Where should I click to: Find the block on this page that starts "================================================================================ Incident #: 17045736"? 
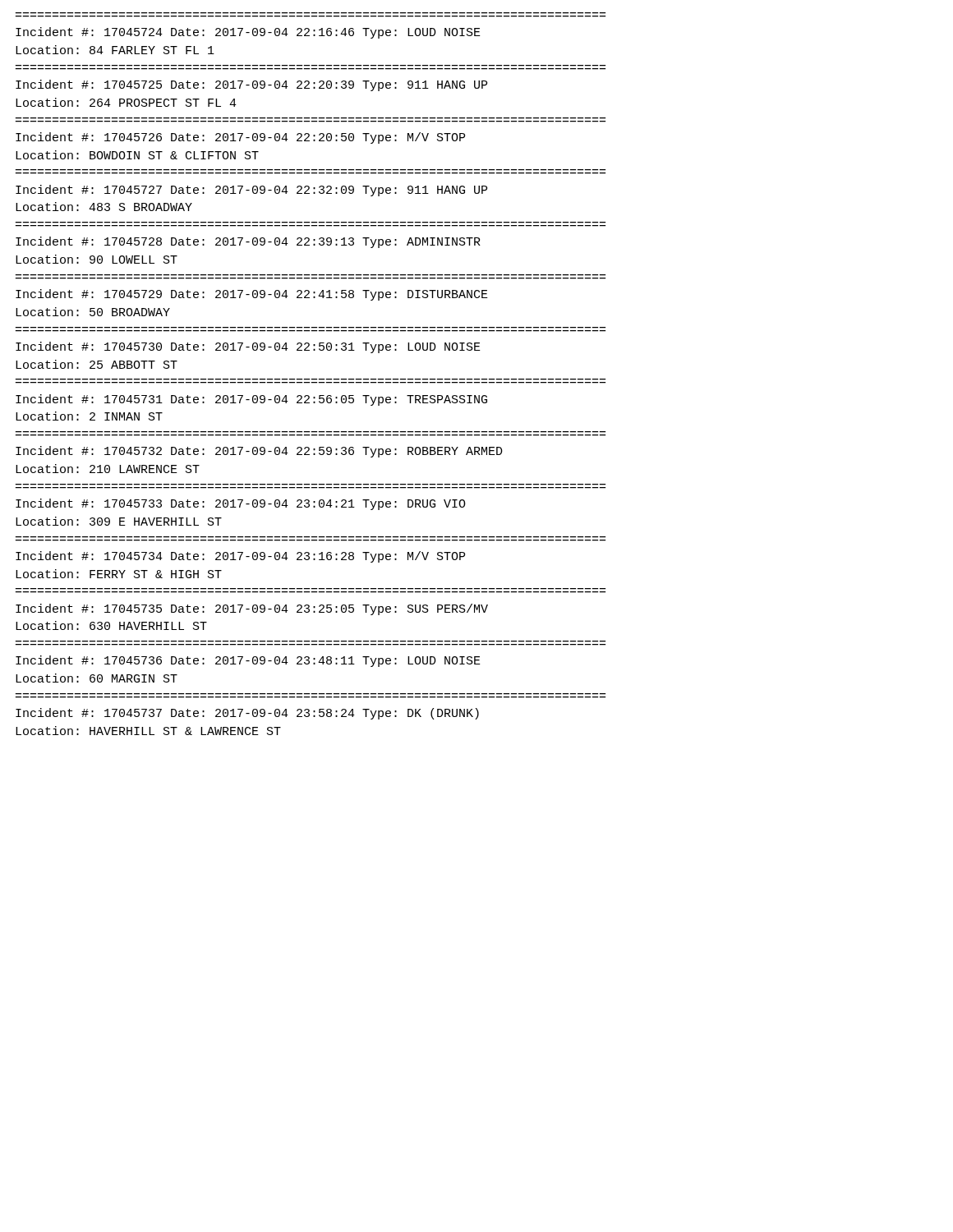[x=476, y=663]
